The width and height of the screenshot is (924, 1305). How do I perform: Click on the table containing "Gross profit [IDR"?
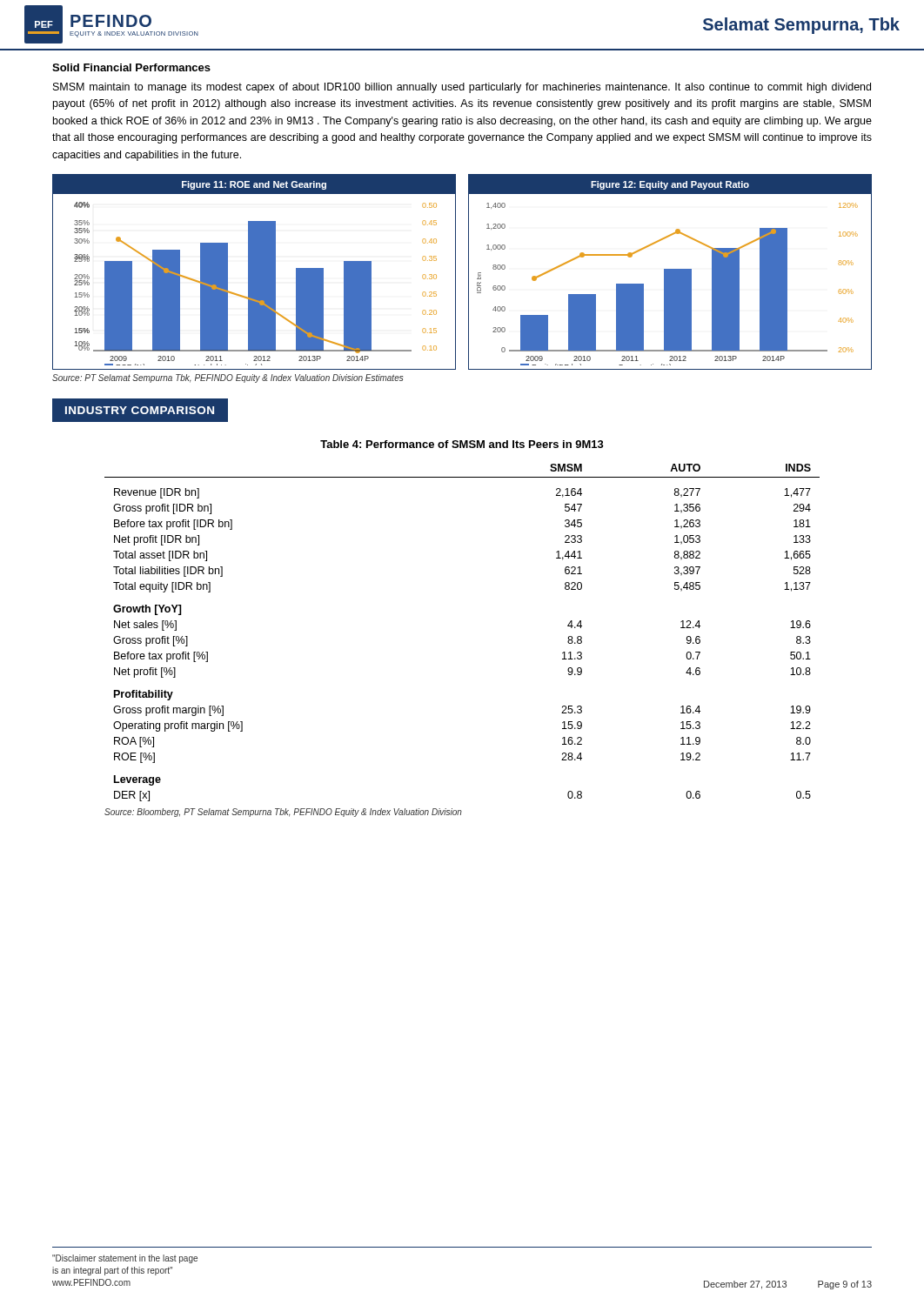click(x=462, y=631)
